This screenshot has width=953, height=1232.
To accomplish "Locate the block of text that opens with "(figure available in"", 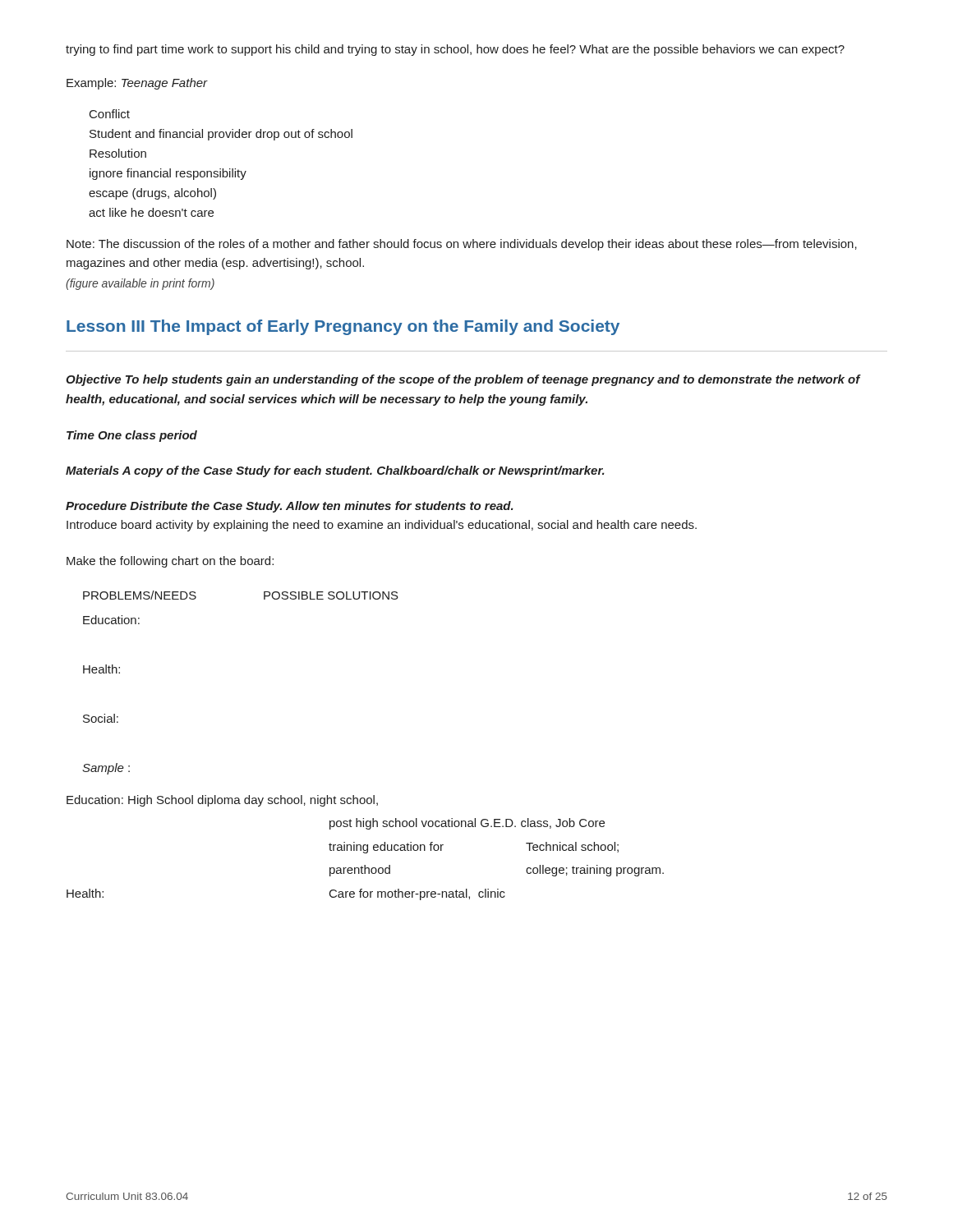I will tap(140, 283).
